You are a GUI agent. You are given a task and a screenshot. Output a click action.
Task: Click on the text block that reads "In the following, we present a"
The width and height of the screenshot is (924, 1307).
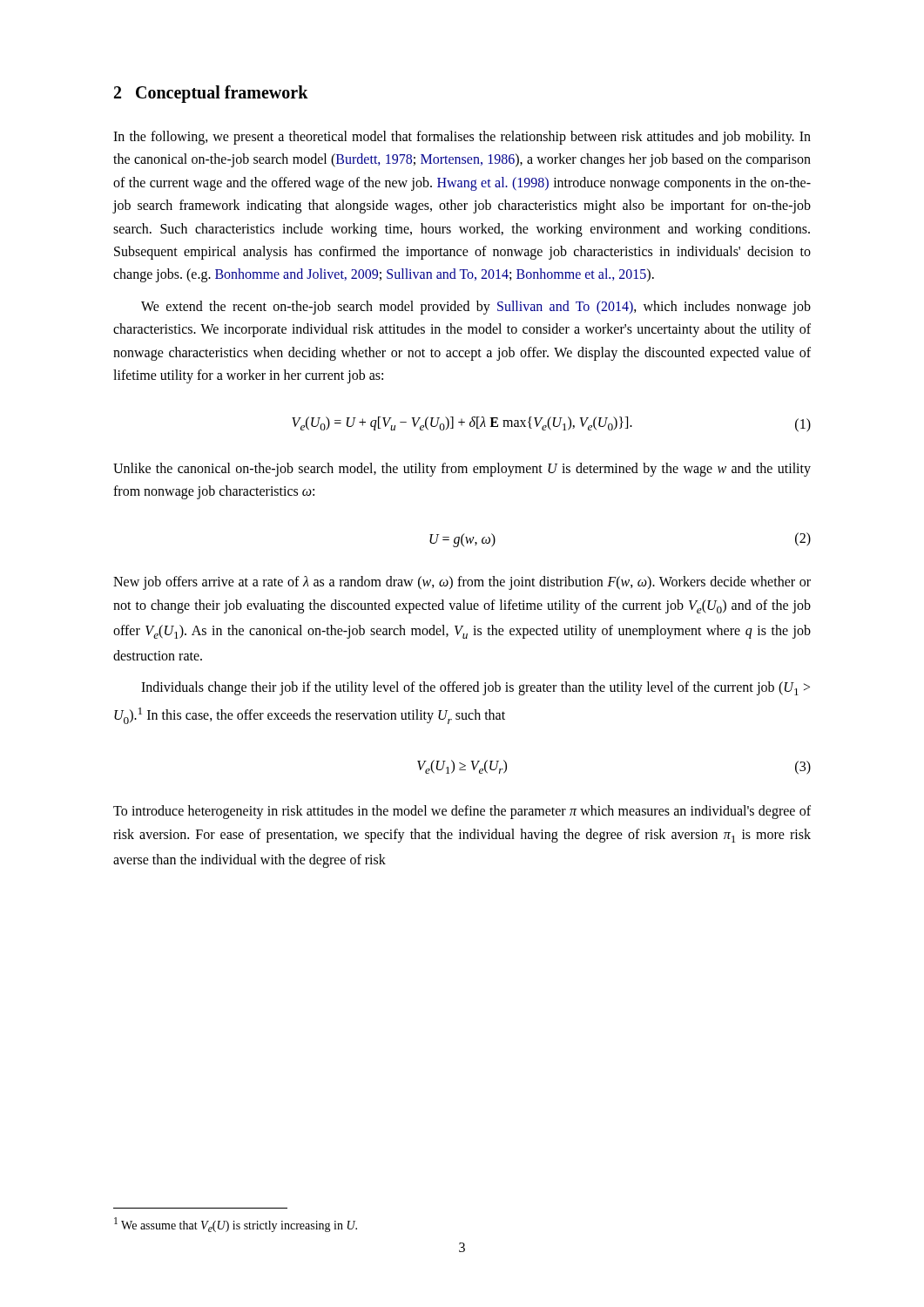tap(462, 205)
